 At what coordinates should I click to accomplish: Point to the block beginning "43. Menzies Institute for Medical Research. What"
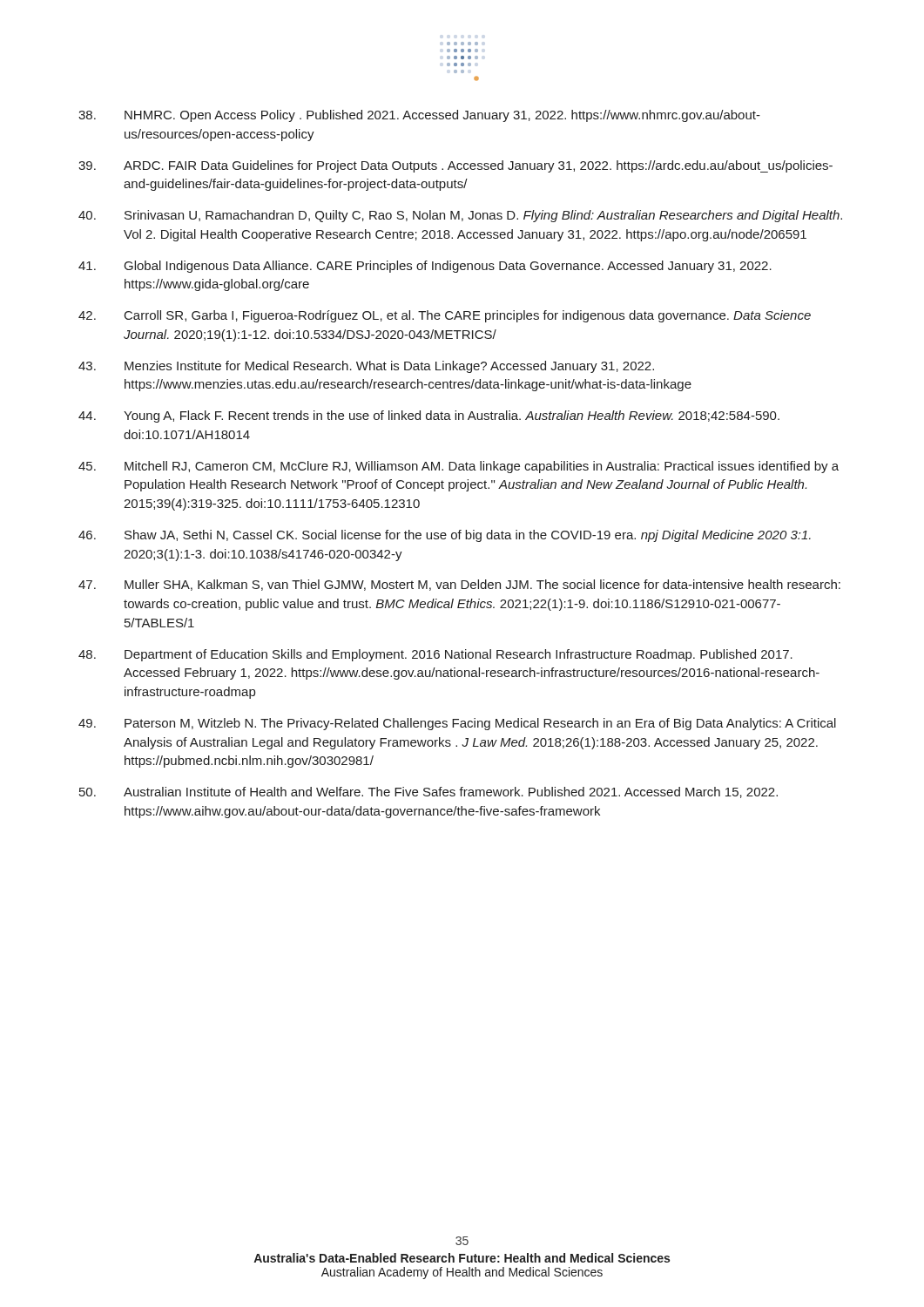coord(462,375)
